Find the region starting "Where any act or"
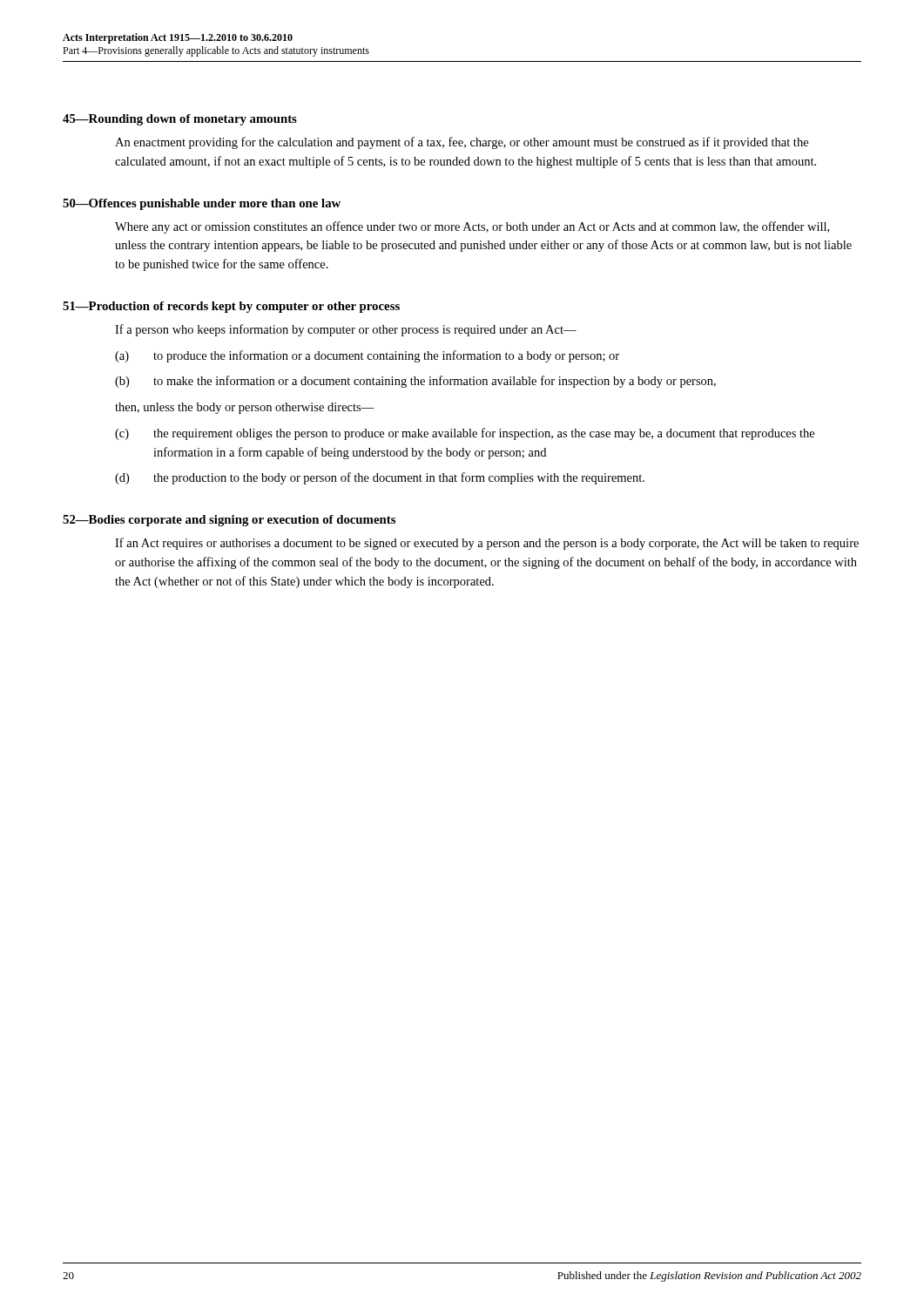924x1307 pixels. click(x=483, y=245)
